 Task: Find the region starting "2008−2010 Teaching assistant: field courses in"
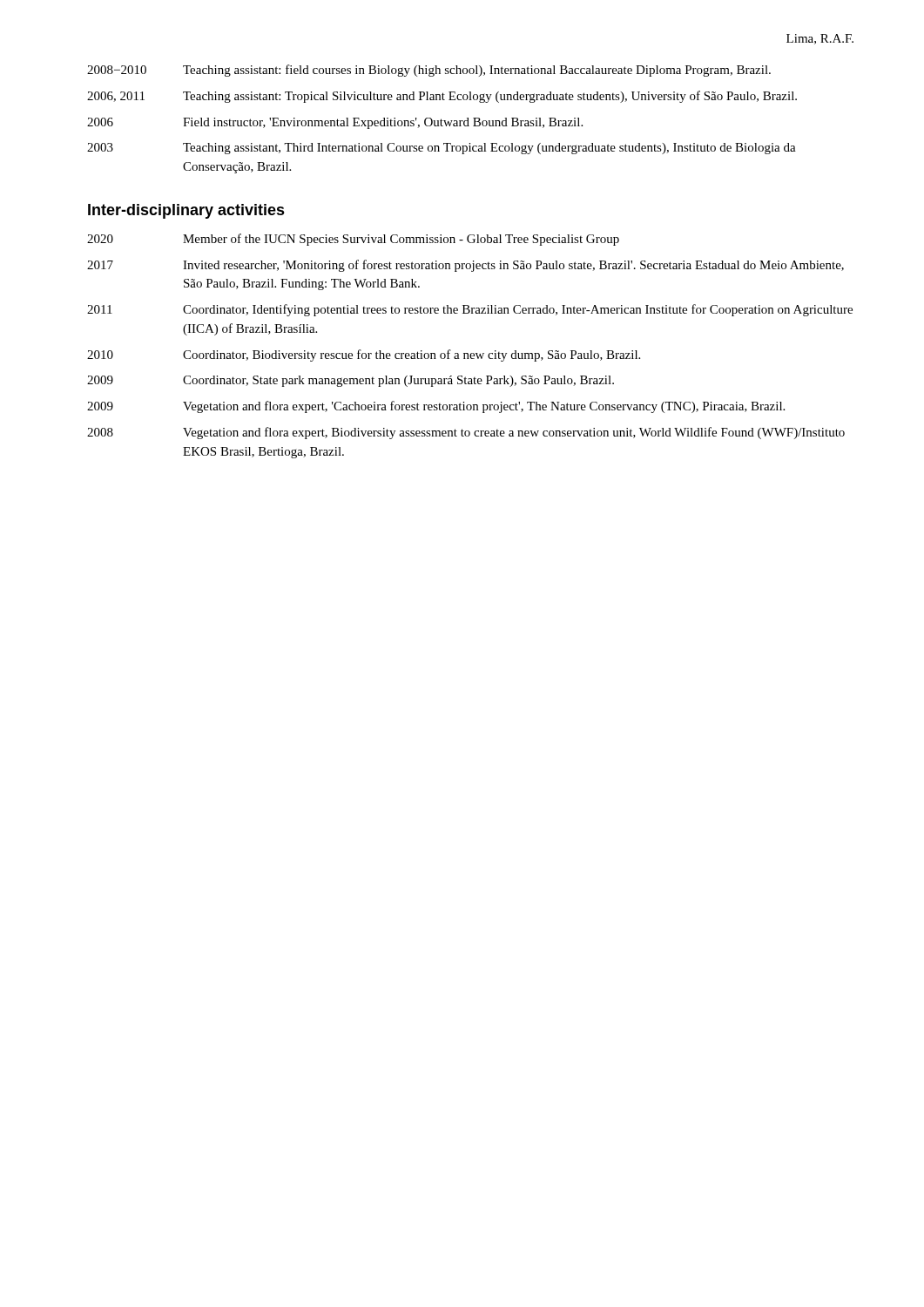471,71
